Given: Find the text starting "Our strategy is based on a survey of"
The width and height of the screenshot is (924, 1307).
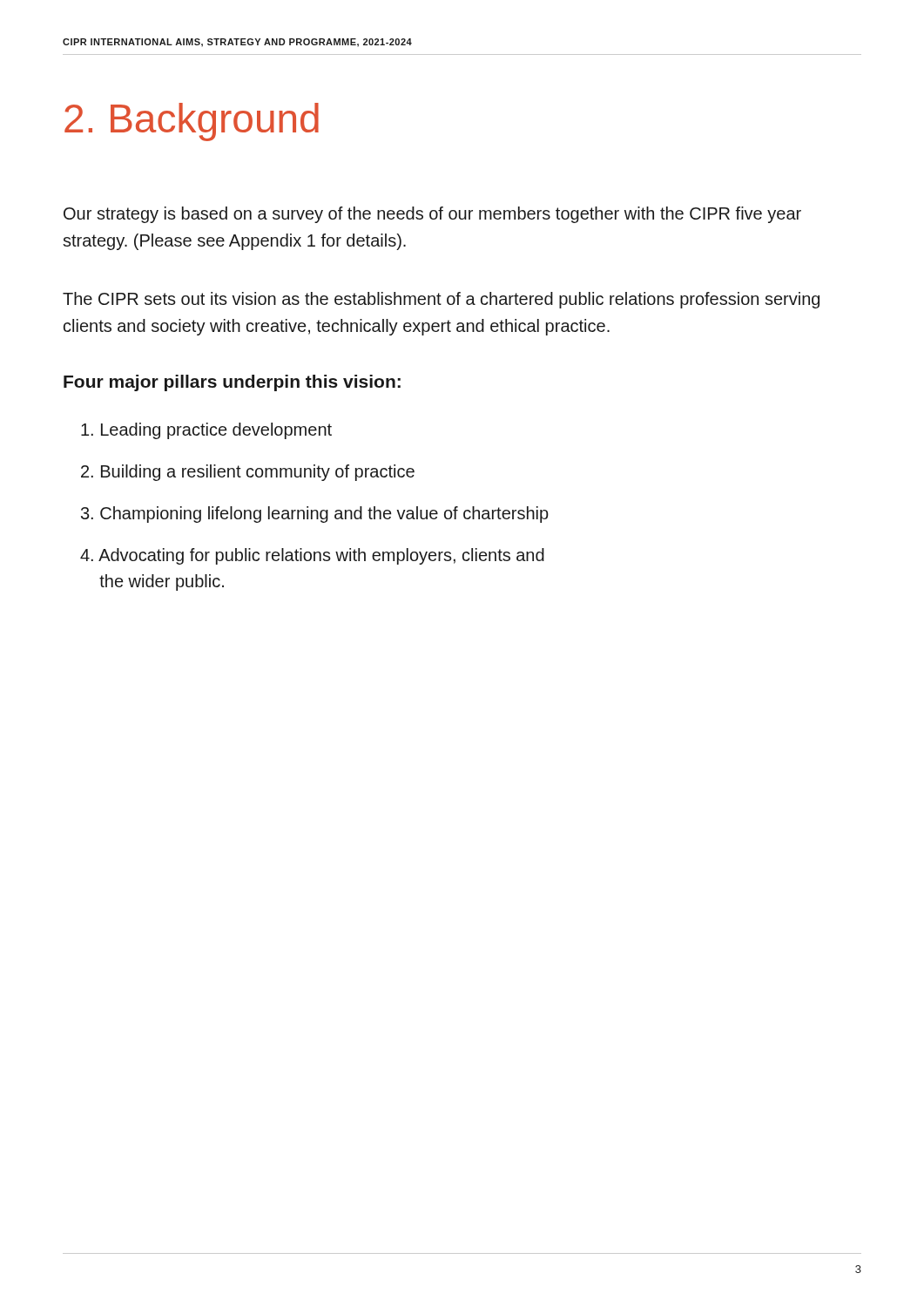Looking at the screenshot, I should click(432, 227).
